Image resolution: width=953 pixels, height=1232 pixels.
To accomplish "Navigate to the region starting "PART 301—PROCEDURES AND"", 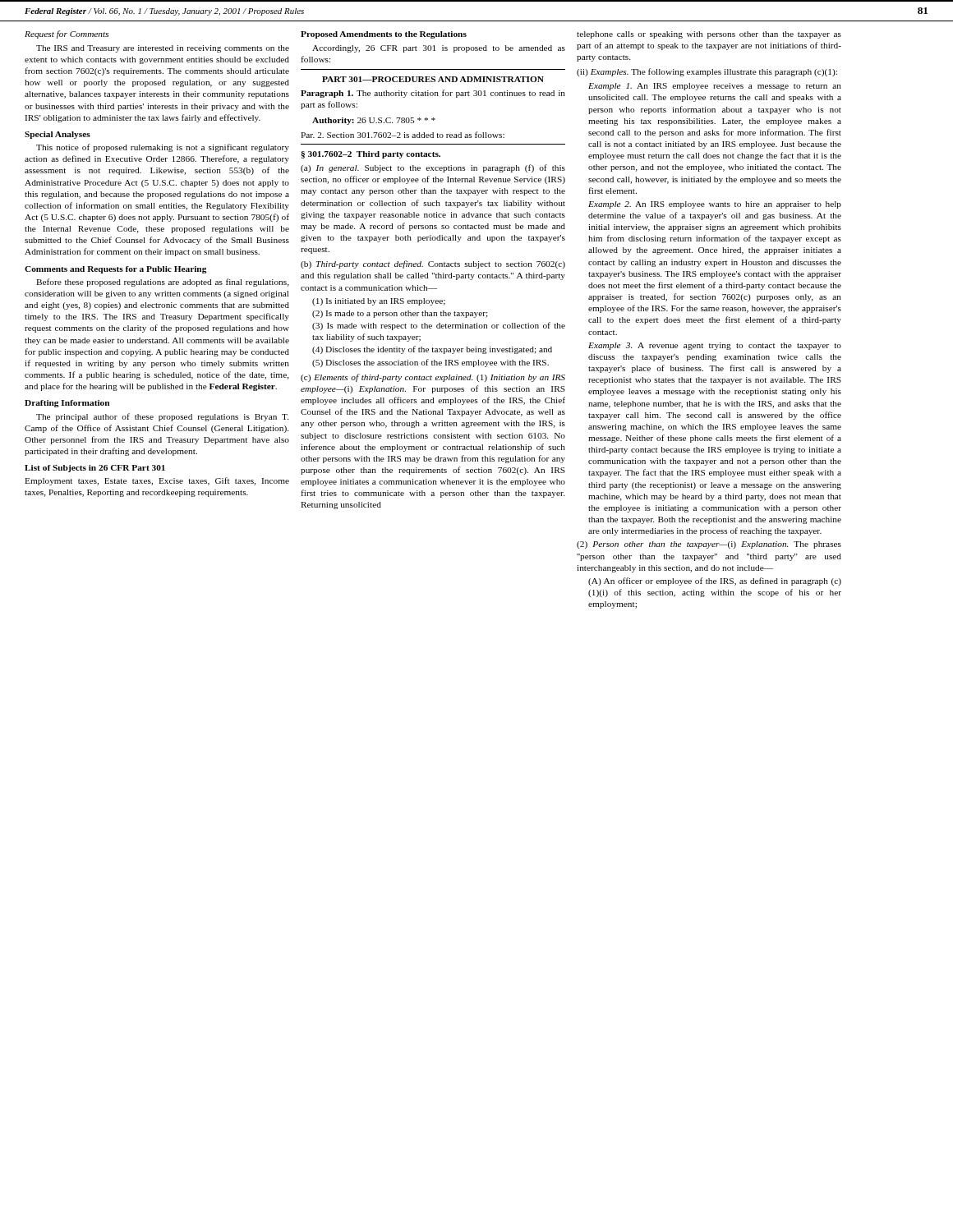I will [433, 79].
